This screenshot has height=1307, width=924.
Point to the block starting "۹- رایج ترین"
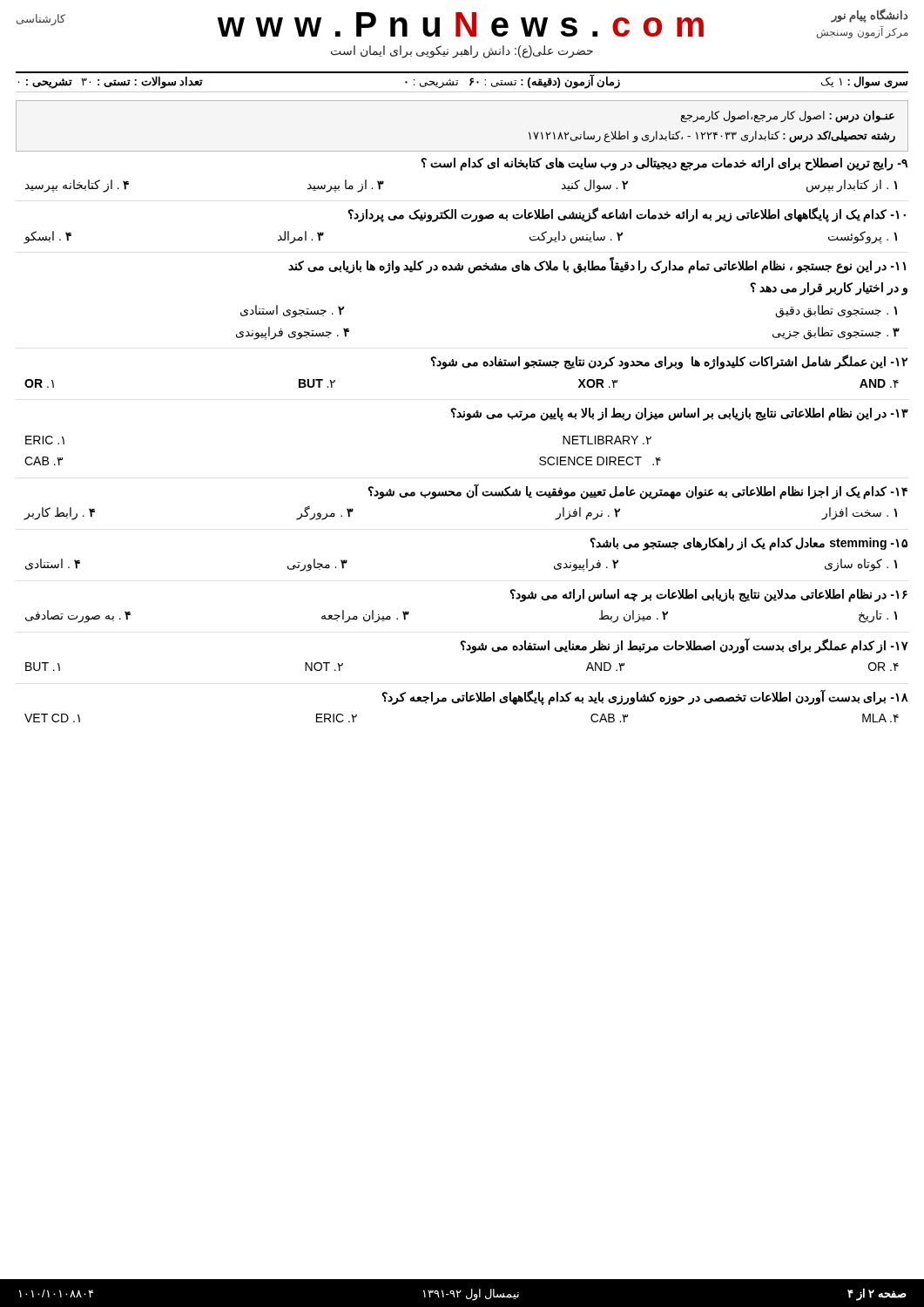[462, 174]
